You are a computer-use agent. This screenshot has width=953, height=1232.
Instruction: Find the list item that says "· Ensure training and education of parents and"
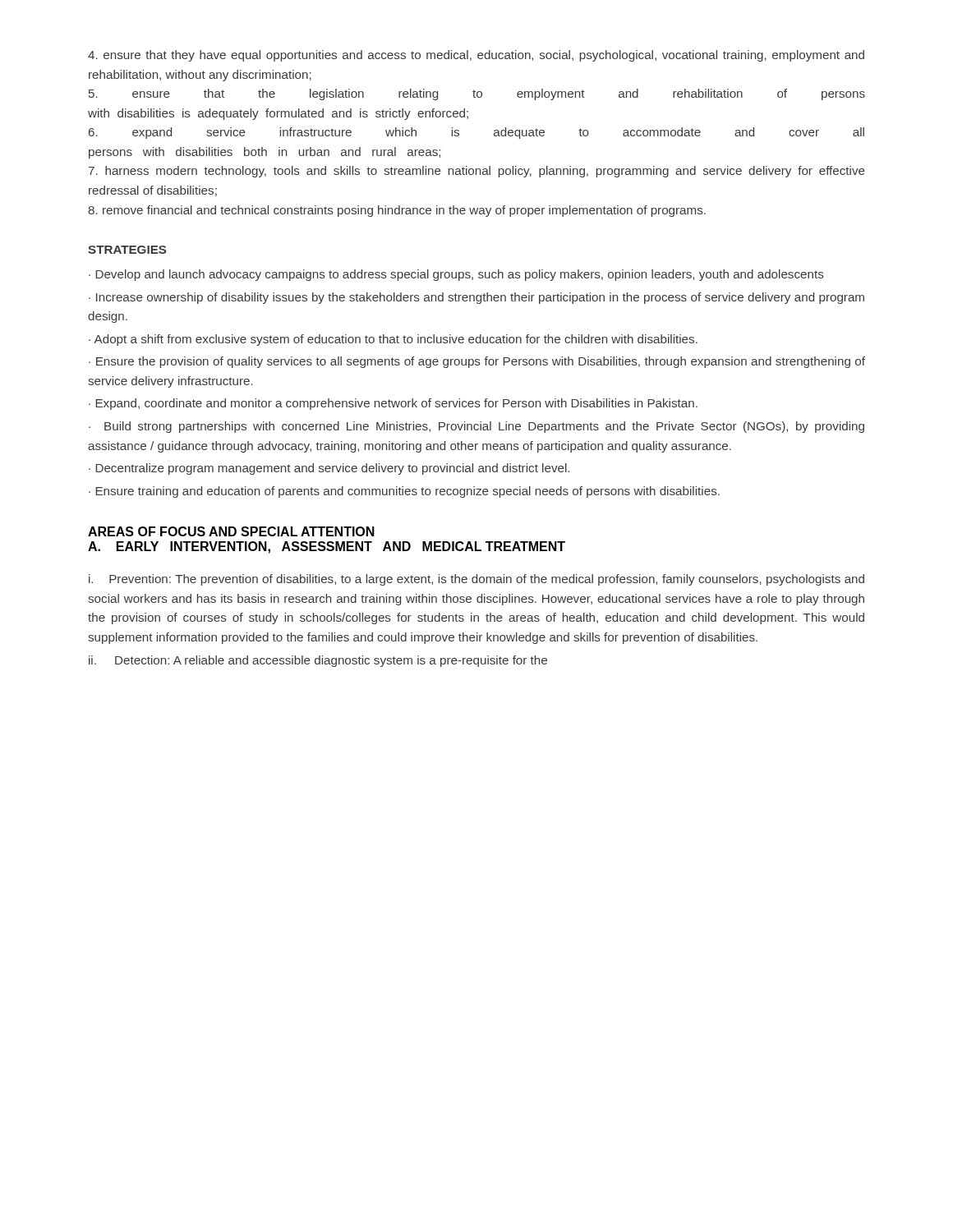click(x=404, y=491)
